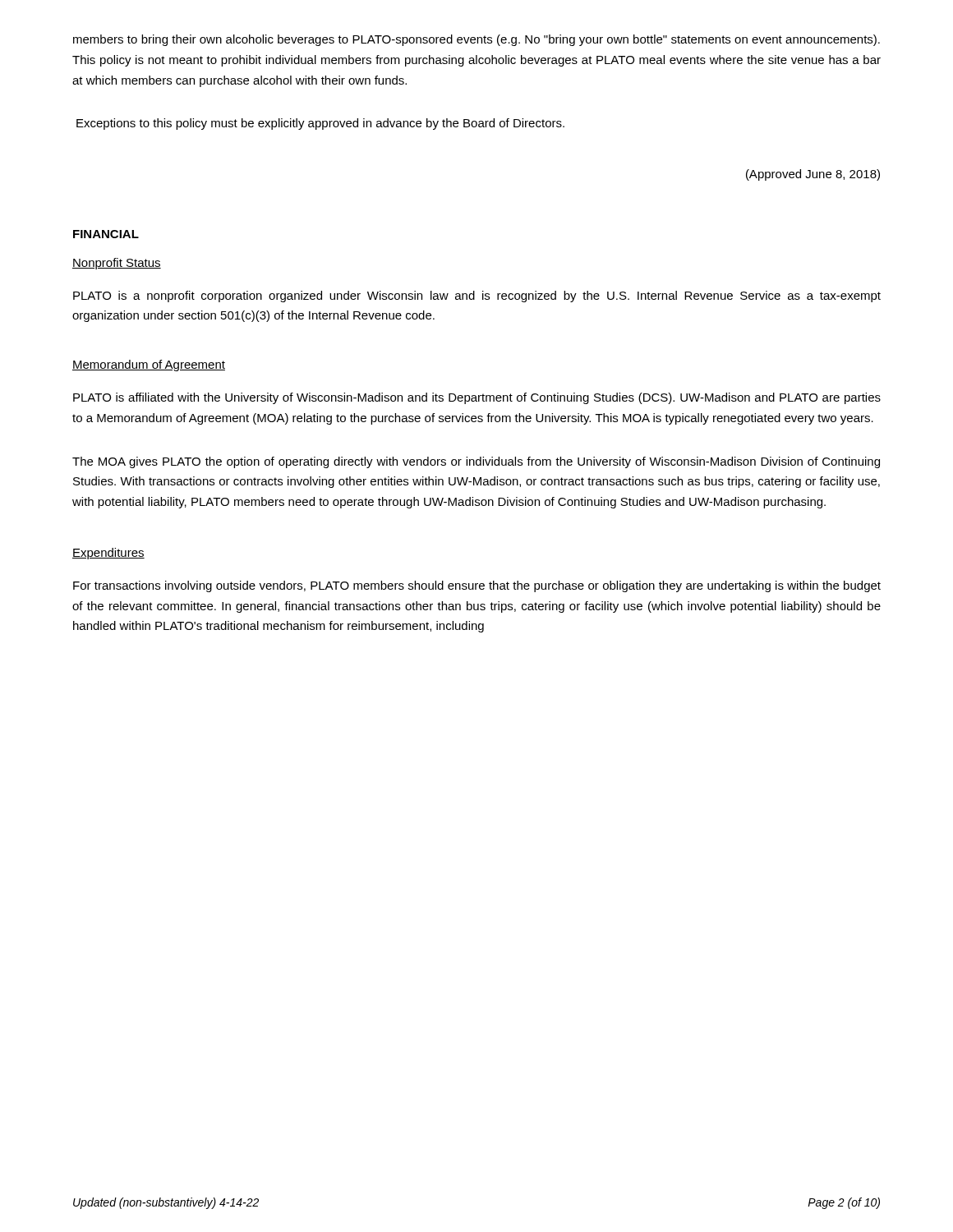This screenshot has width=953, height=1232.
Task: Locate the text starting "members to bring their own alcoholic beverages to"
Action: 476,59
